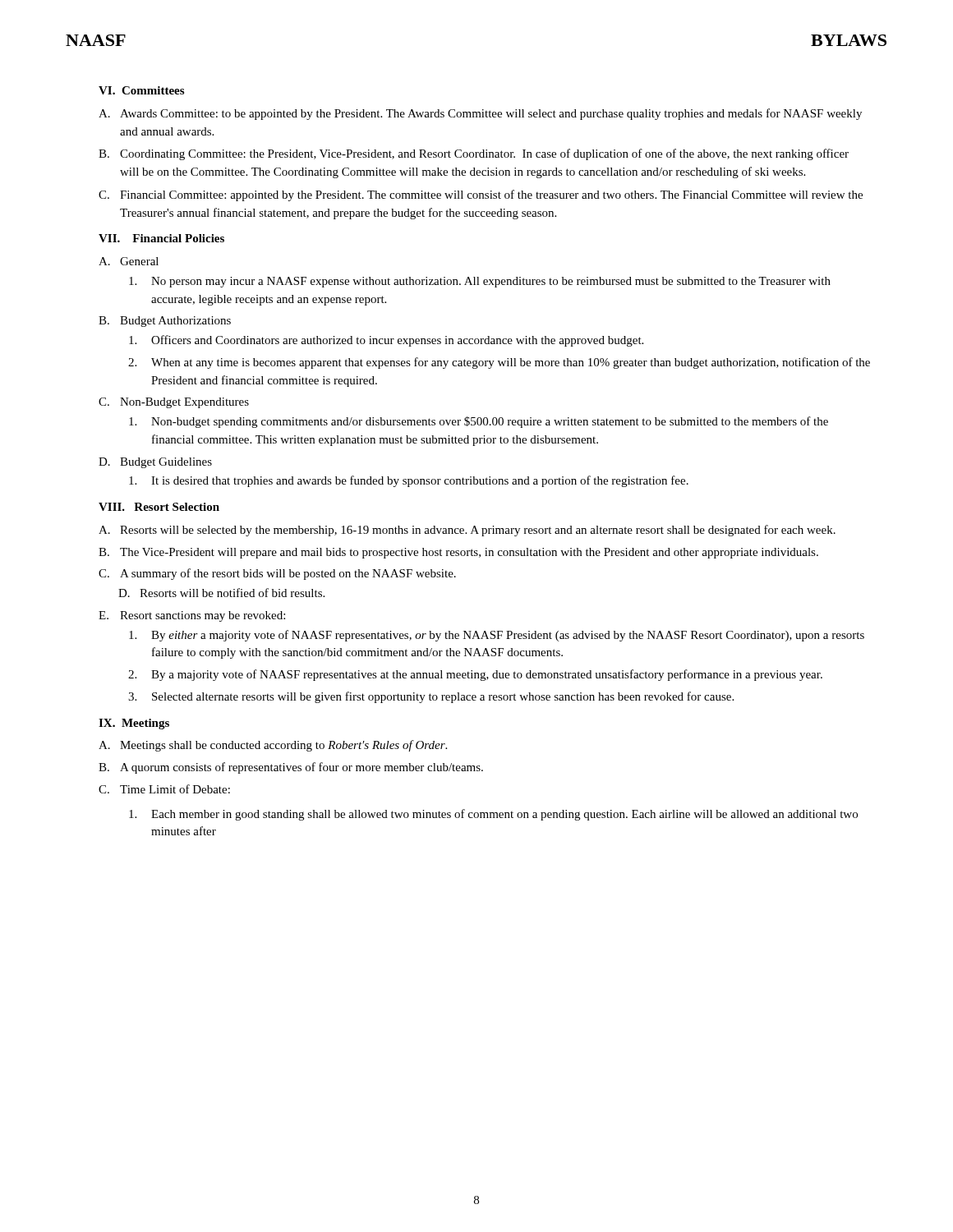Locate the text block starting "A. Awards Committee: to be"
This screenshot has width=953, height=1232.
pos(485,123)
